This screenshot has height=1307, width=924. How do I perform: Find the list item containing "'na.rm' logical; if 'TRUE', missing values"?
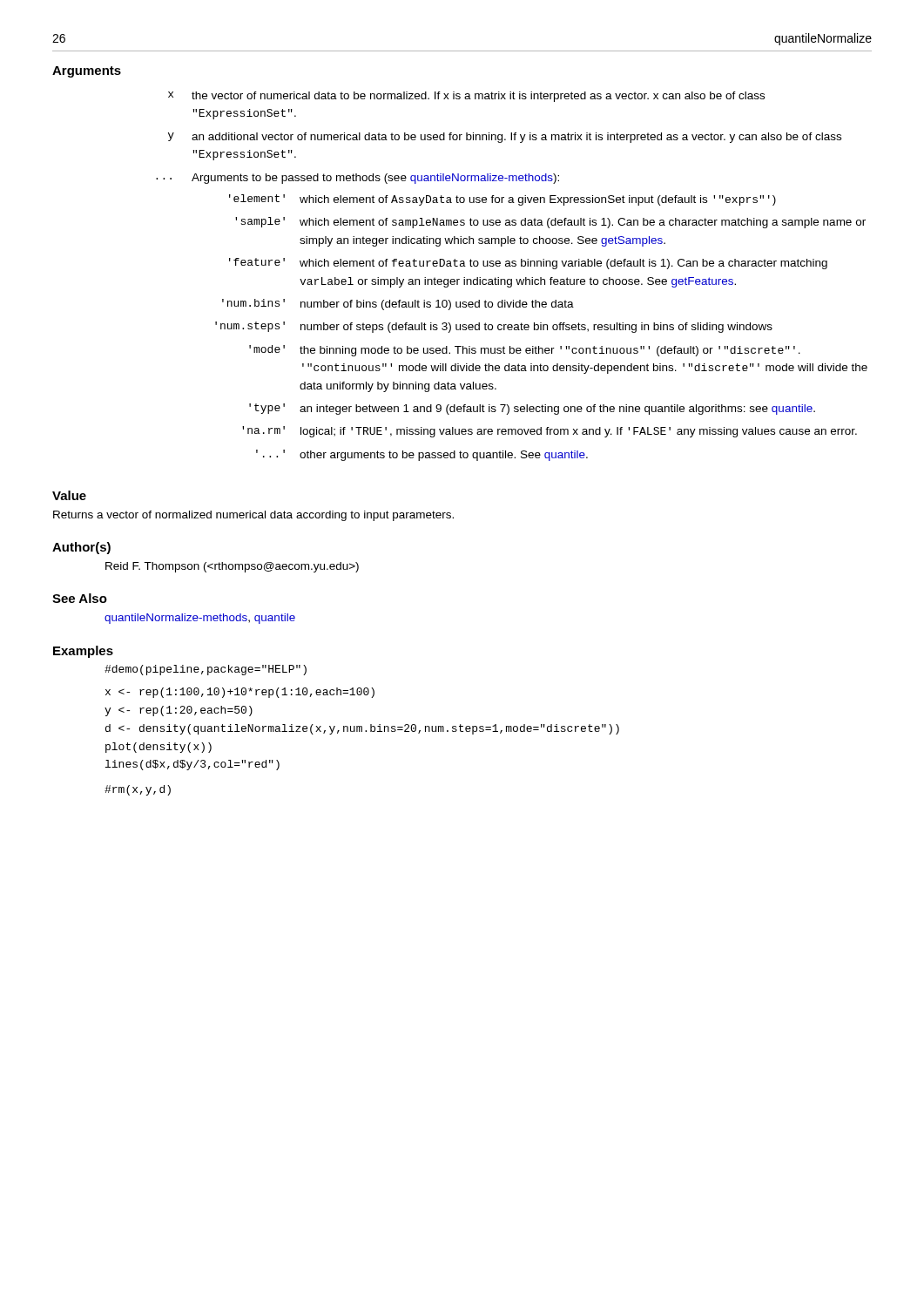525,432
